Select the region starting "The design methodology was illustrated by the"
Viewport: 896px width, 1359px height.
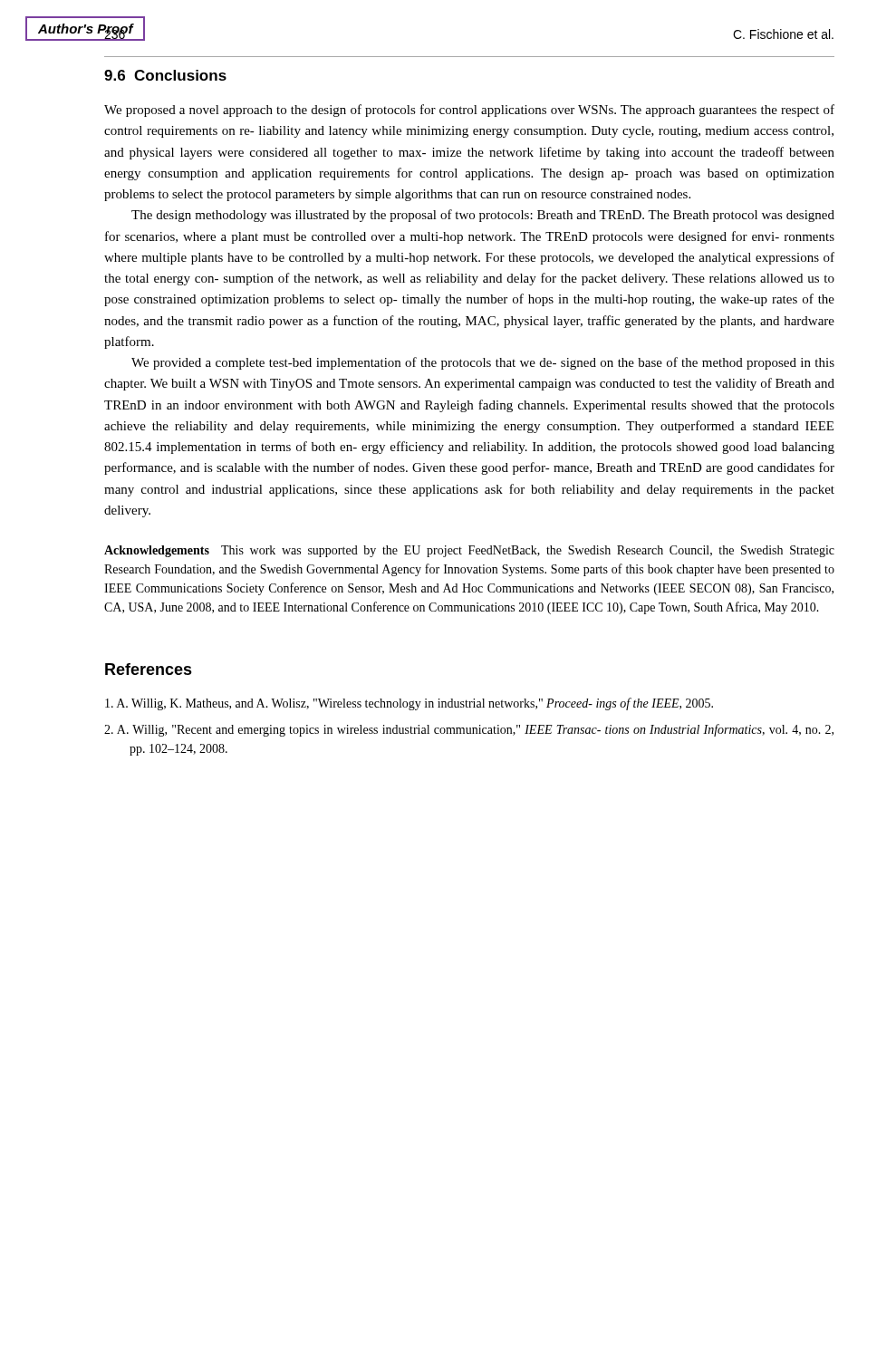(x=469, y=279)
